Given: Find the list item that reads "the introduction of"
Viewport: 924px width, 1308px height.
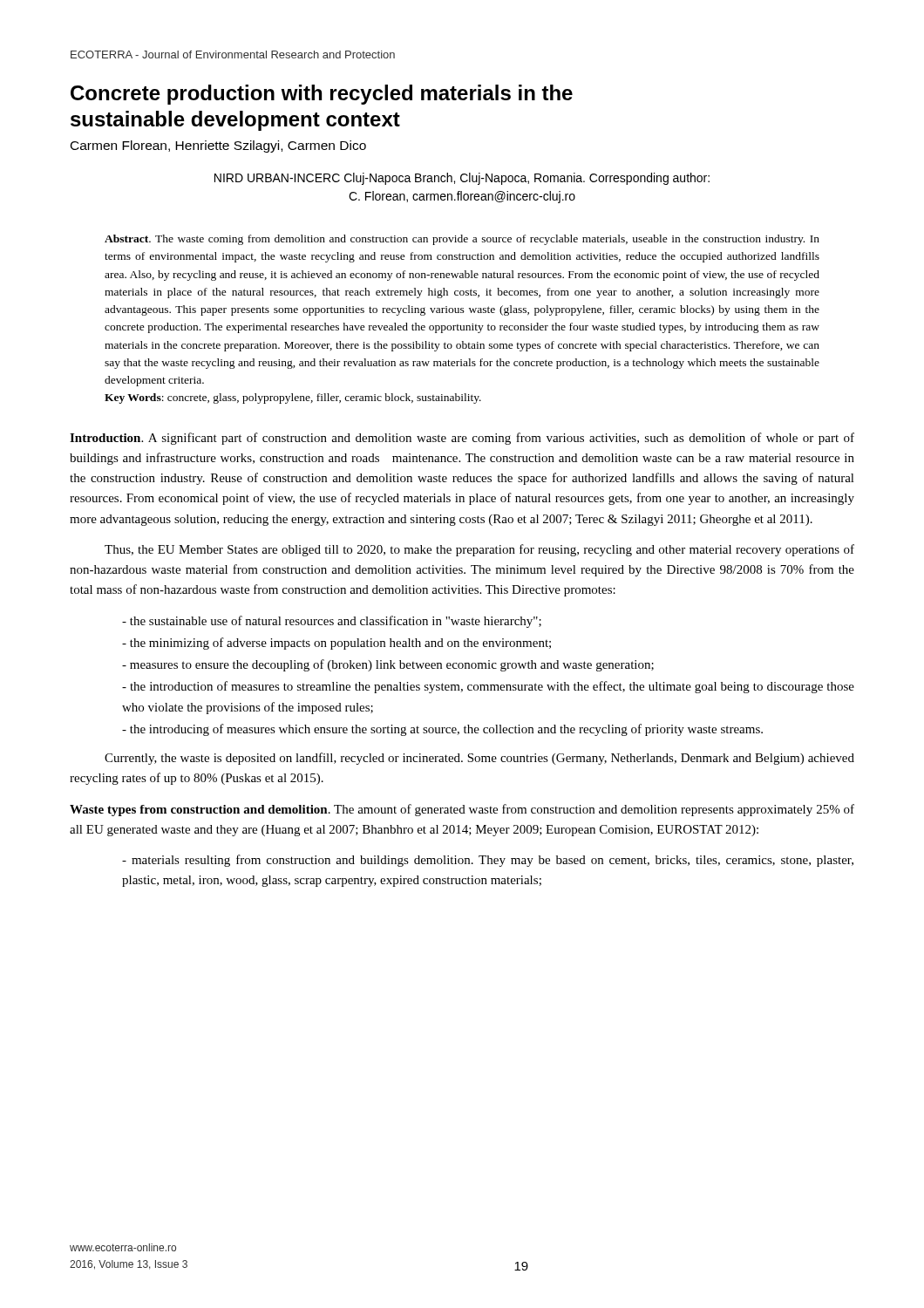Looking at the screenshot, I should [x=488, y=697].
